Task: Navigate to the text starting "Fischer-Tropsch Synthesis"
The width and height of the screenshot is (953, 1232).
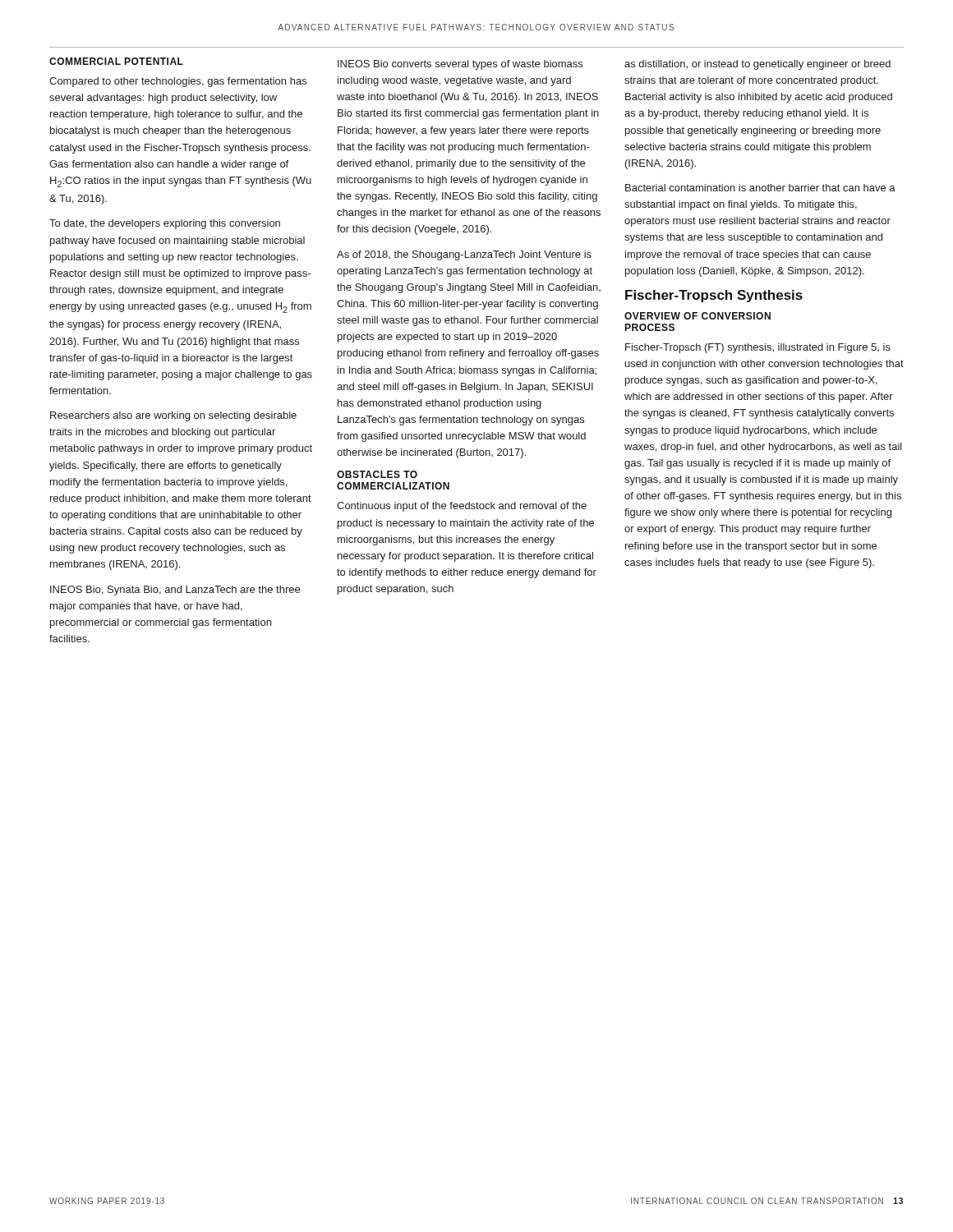Action: [714, 295]
